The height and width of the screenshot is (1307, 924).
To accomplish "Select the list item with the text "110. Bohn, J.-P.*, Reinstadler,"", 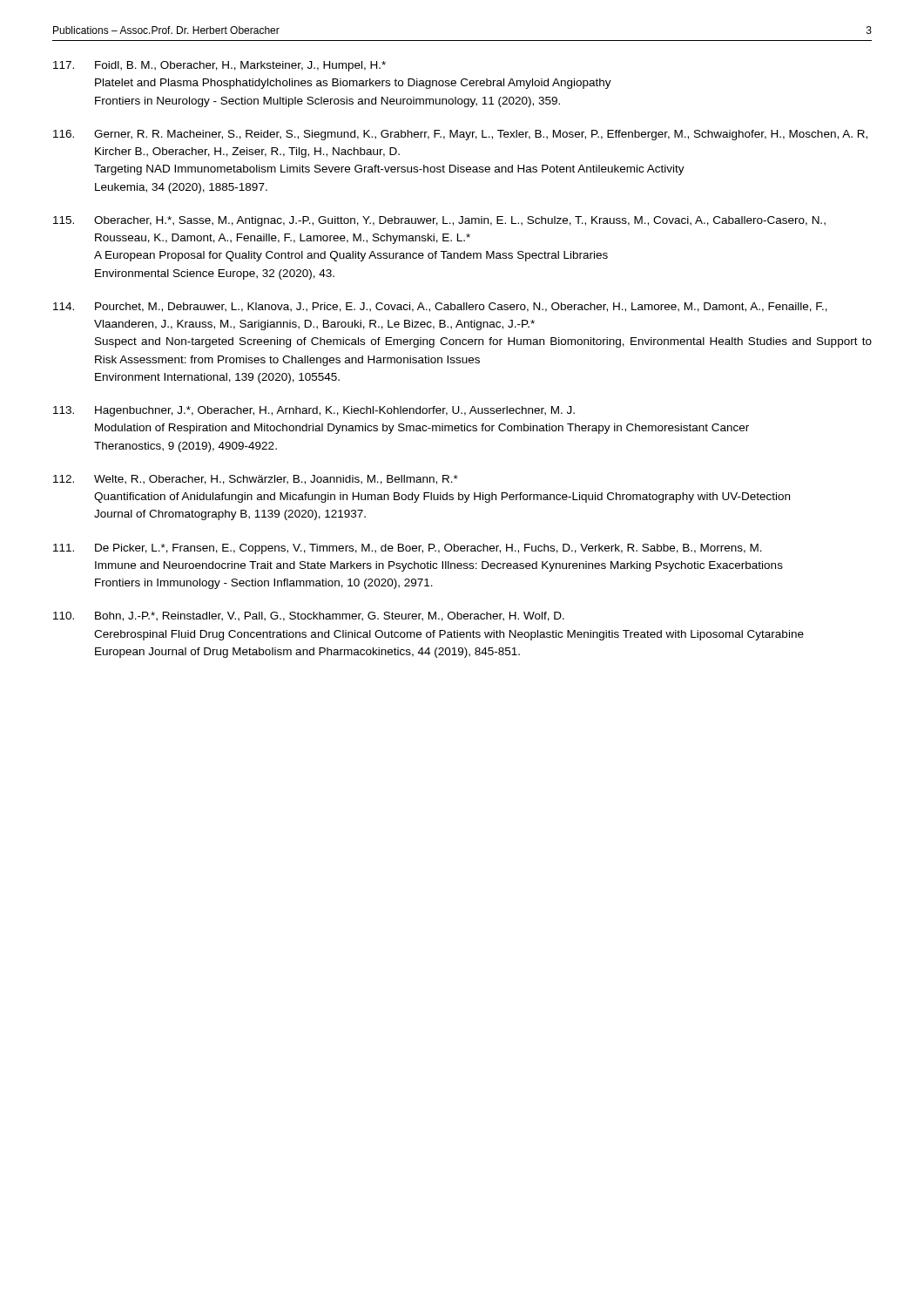I will [x=462, y=634].
